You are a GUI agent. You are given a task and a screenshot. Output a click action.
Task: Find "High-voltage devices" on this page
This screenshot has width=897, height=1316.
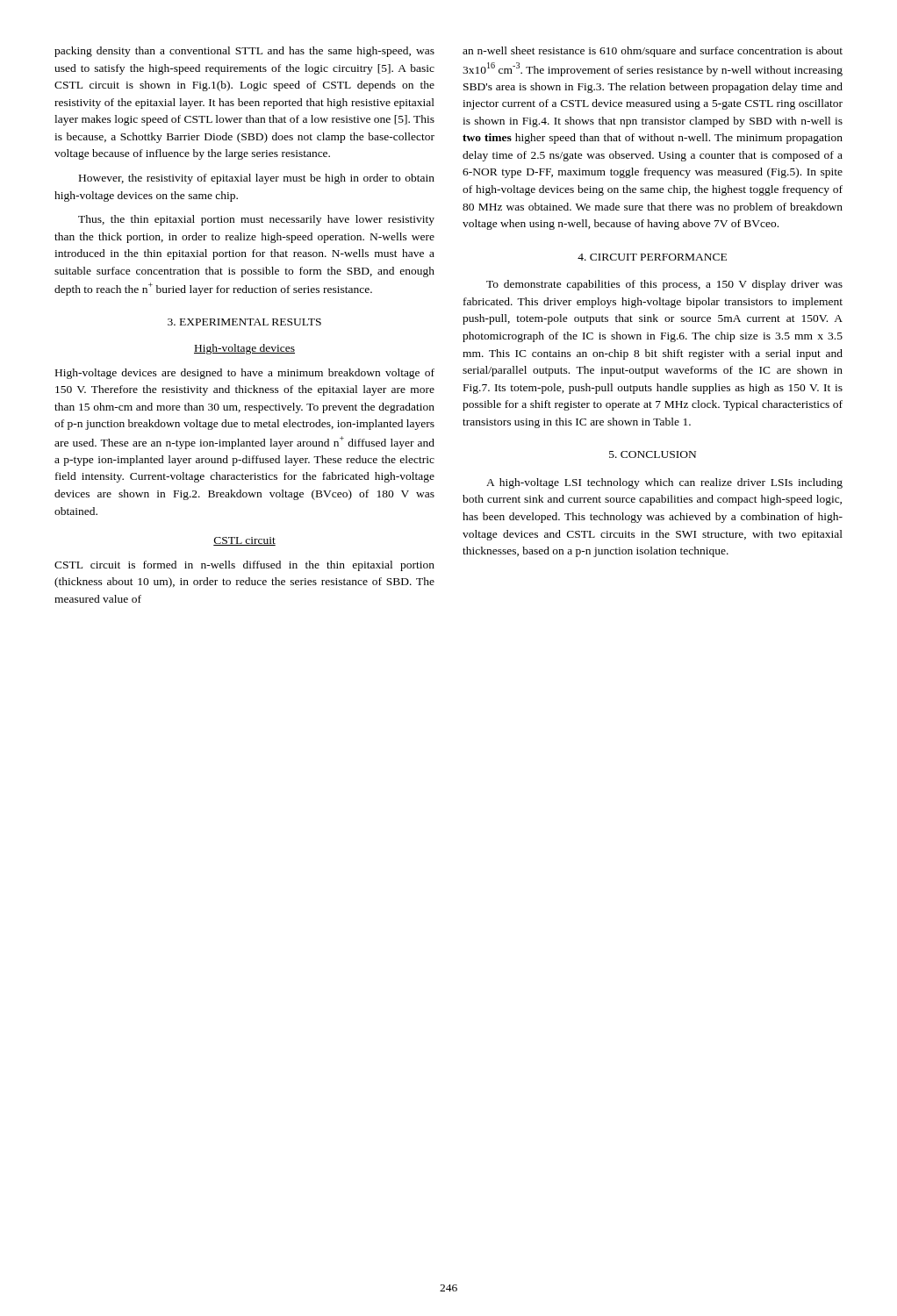(x=244, y=348)
